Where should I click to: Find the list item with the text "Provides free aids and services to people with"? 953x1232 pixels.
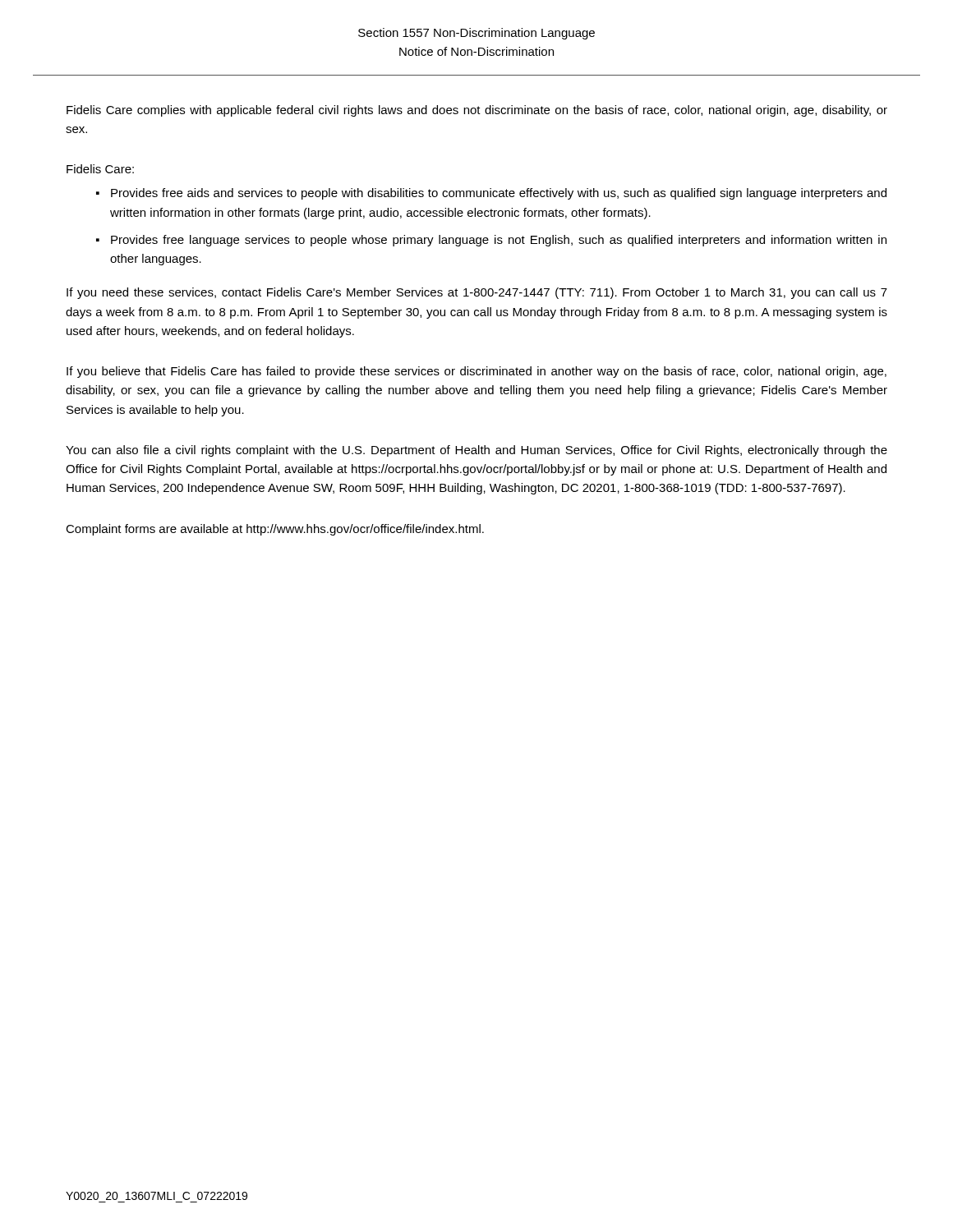(499, 202)
